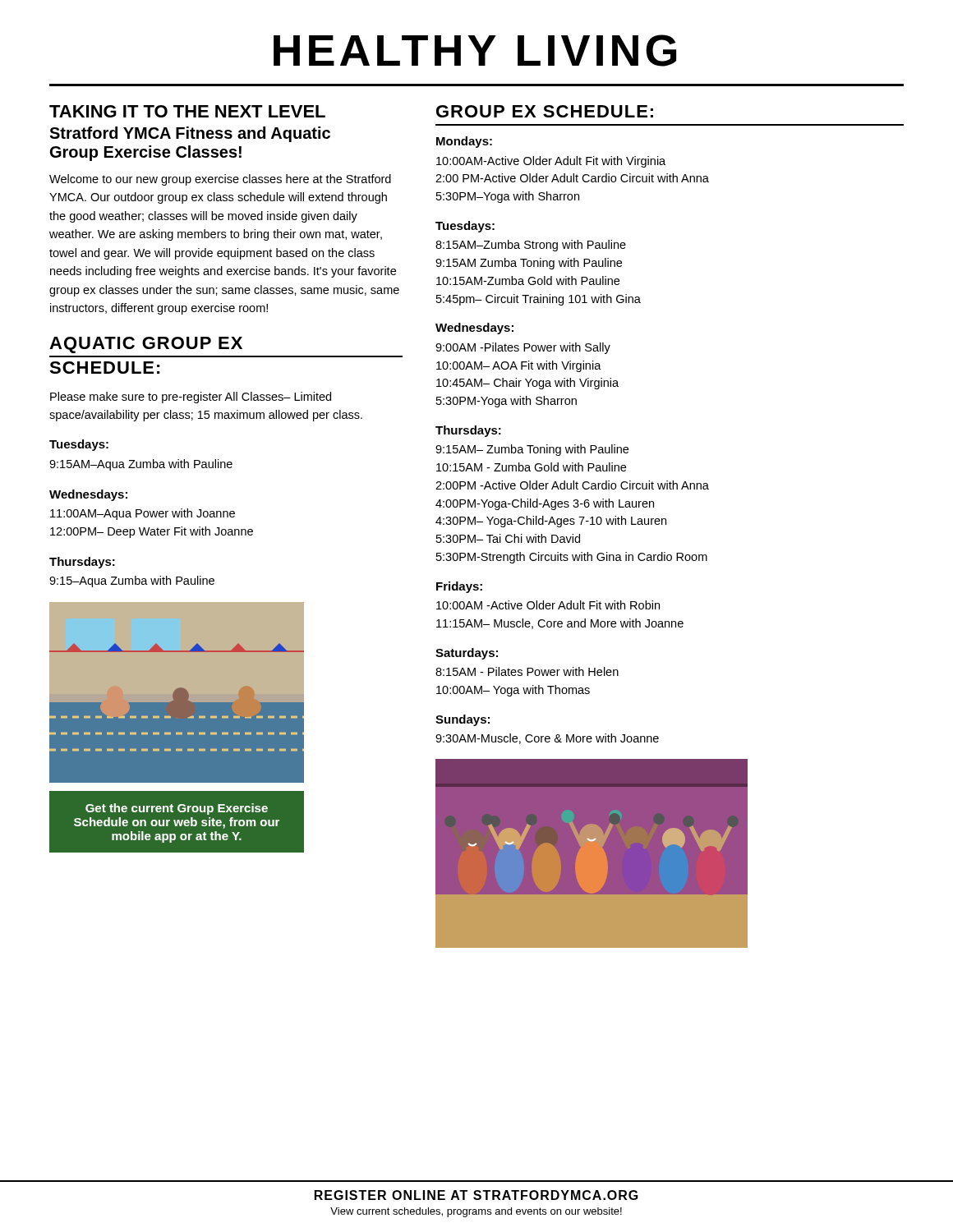Point to the block starting "Tuesdays: 9:15AM–Aqua Zumba with Pauline"
The image size is (953, 1232).
226,453
